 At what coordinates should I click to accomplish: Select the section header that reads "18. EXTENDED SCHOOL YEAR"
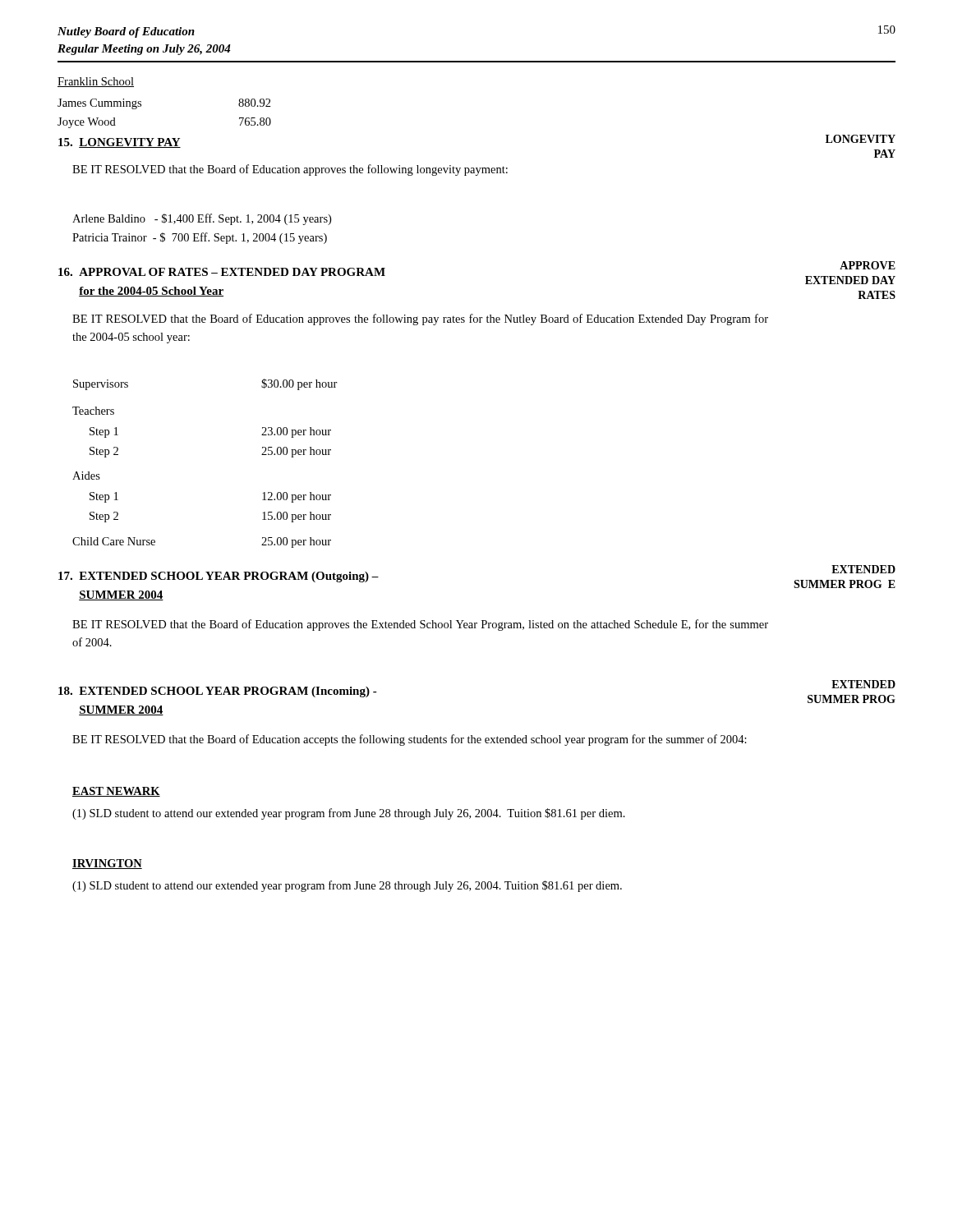tap(217, 700)
